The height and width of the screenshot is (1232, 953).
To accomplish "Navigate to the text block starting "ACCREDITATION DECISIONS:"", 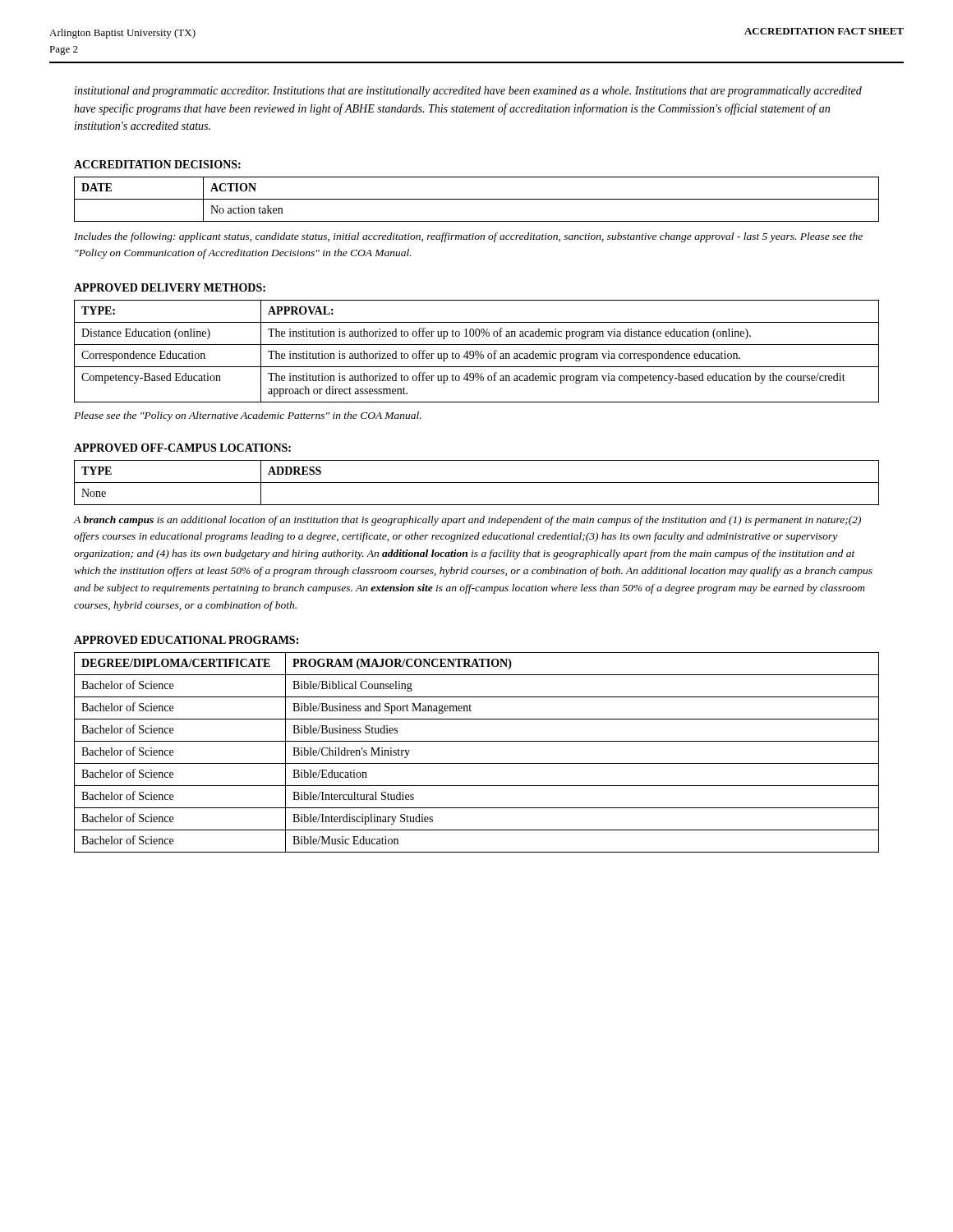I will click(x=158, y=165).
